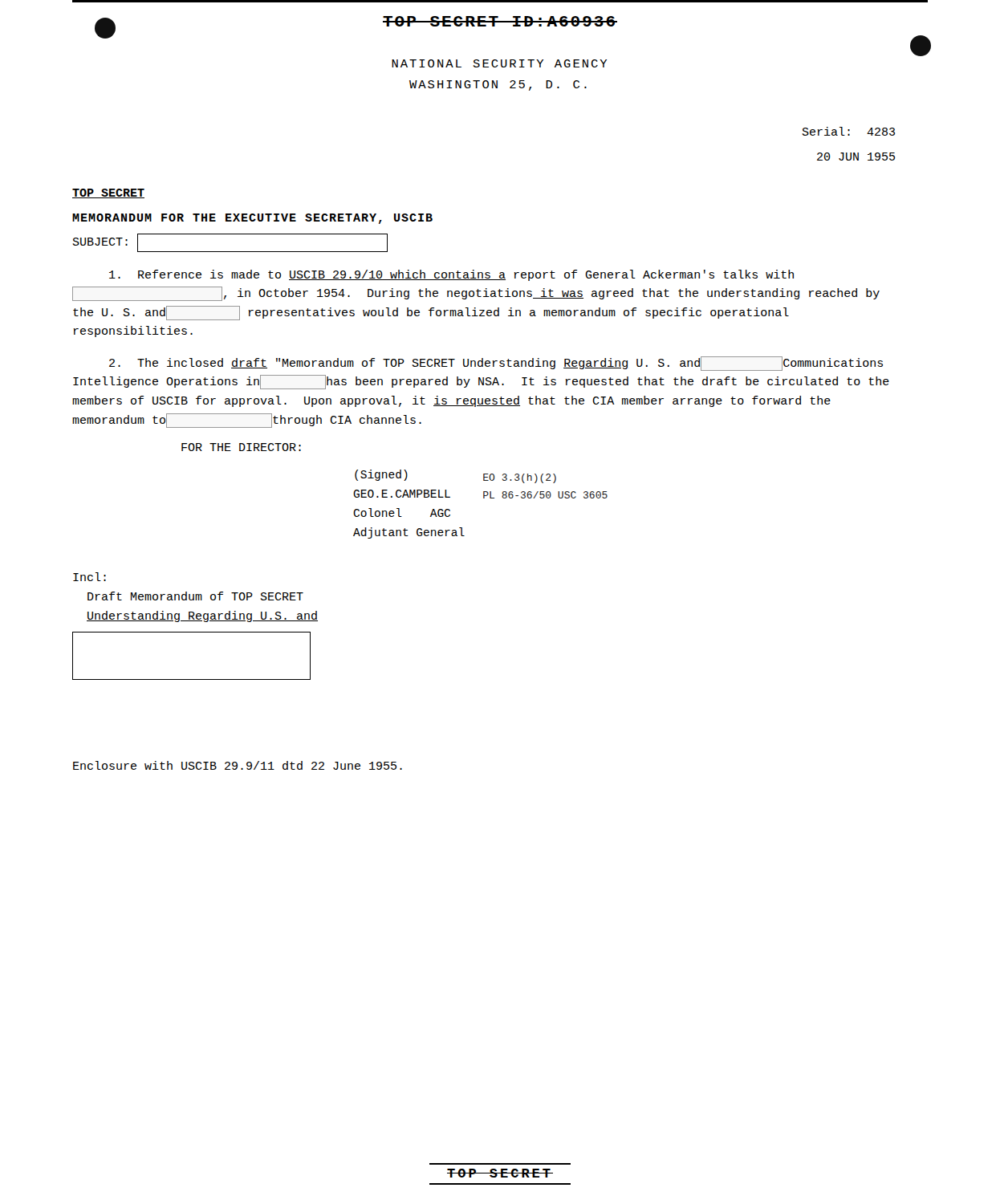This screenshot has width=1000, height=1204.
Task: Select the element starting "Enclosure with USCIB 29.9/11 dtd 22 June 1955."
Action: pyautogui.click(x=238, y=767)
